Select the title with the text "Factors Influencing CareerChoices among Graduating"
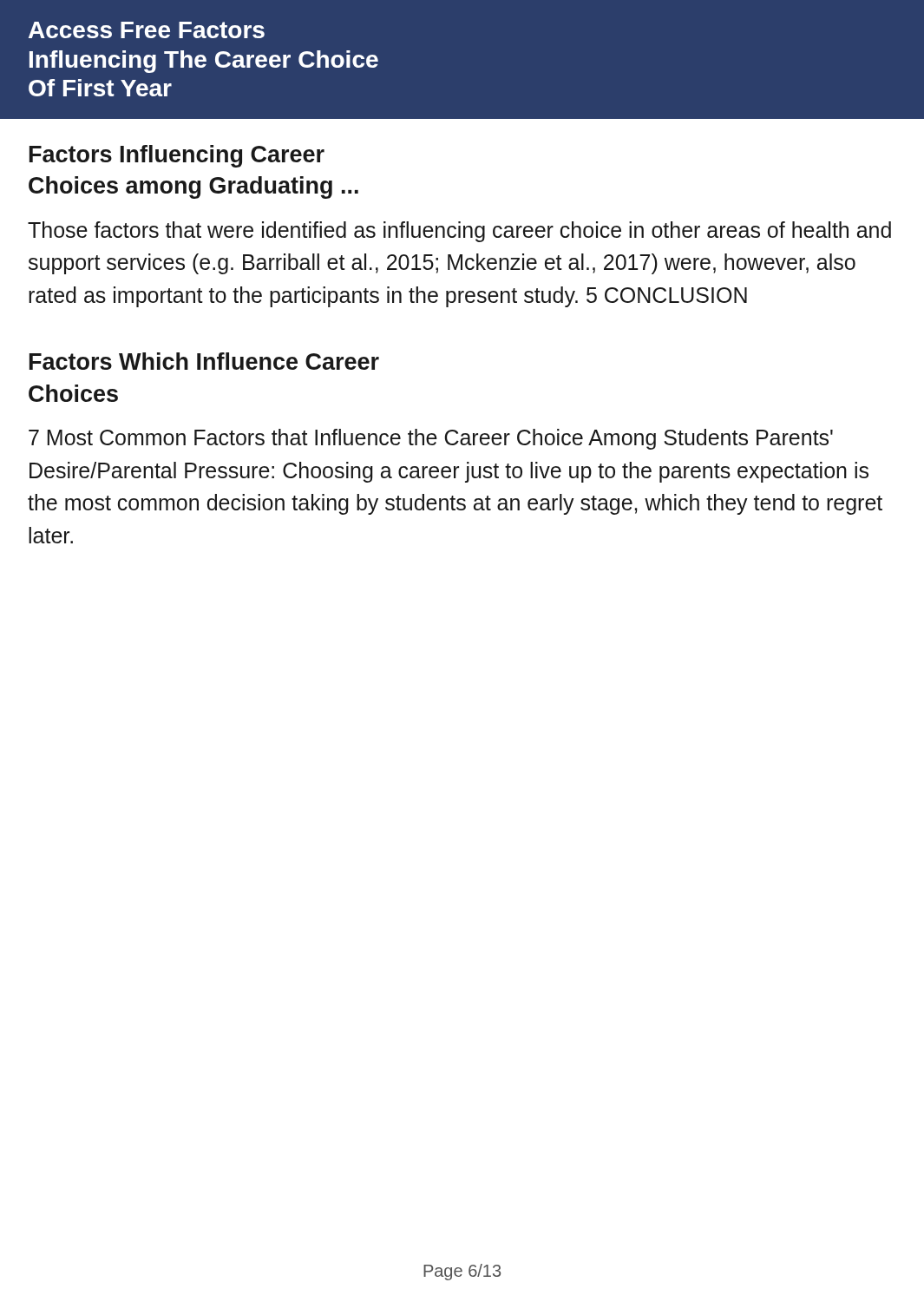 pos(194,170)
